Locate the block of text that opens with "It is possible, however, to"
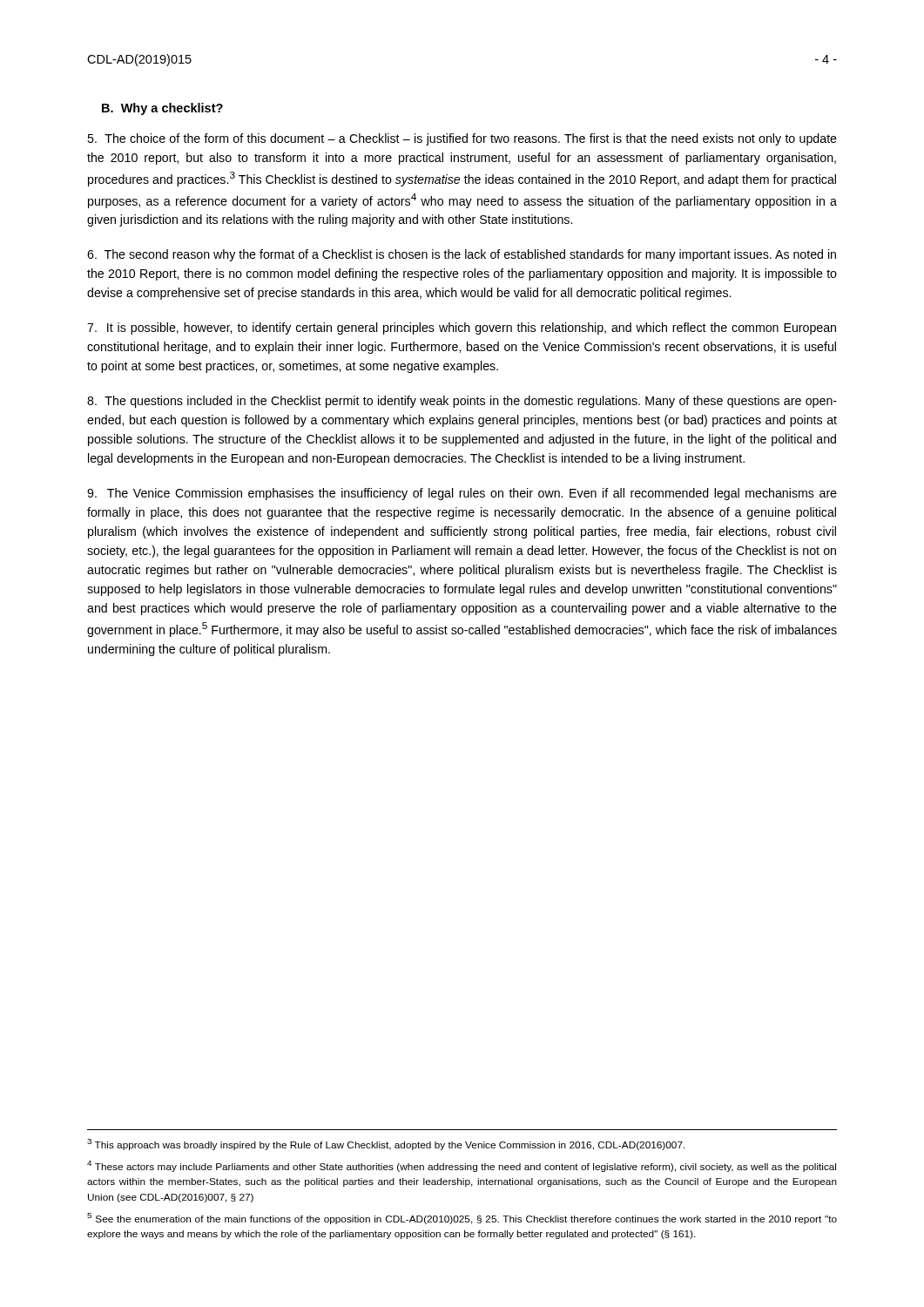 462,347
